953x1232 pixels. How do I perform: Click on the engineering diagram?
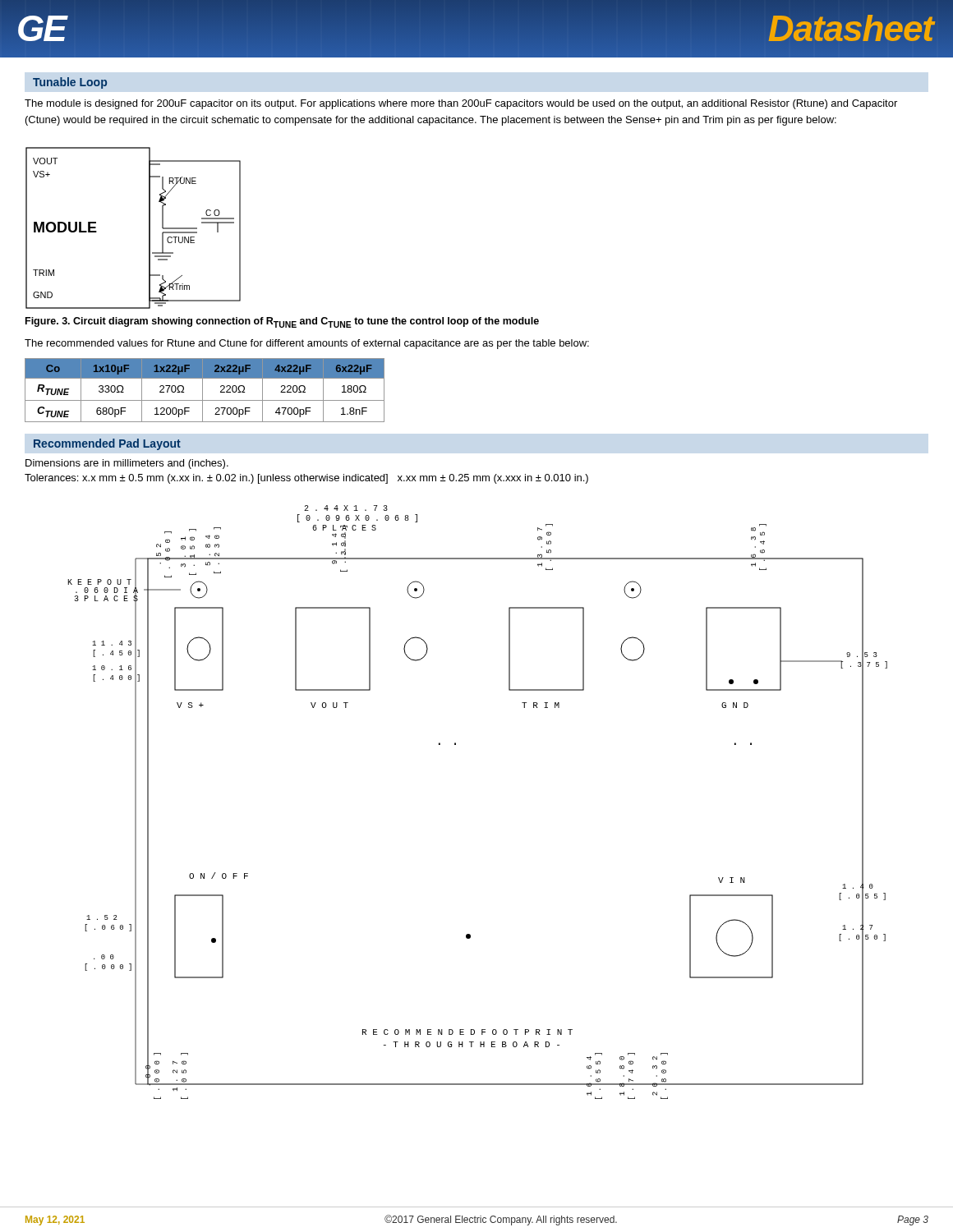pos(476,834)
